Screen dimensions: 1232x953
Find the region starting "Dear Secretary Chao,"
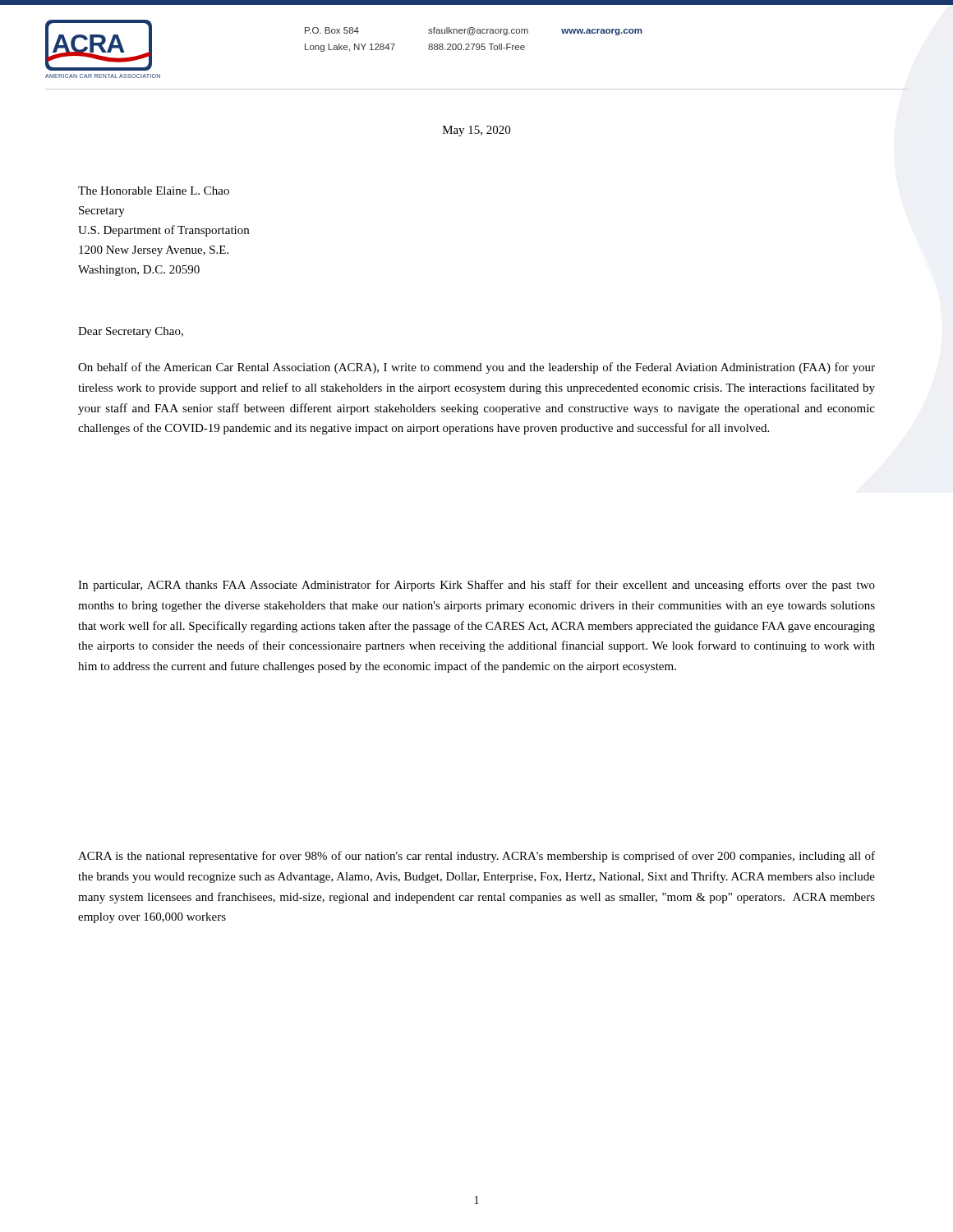click(131, 331)
